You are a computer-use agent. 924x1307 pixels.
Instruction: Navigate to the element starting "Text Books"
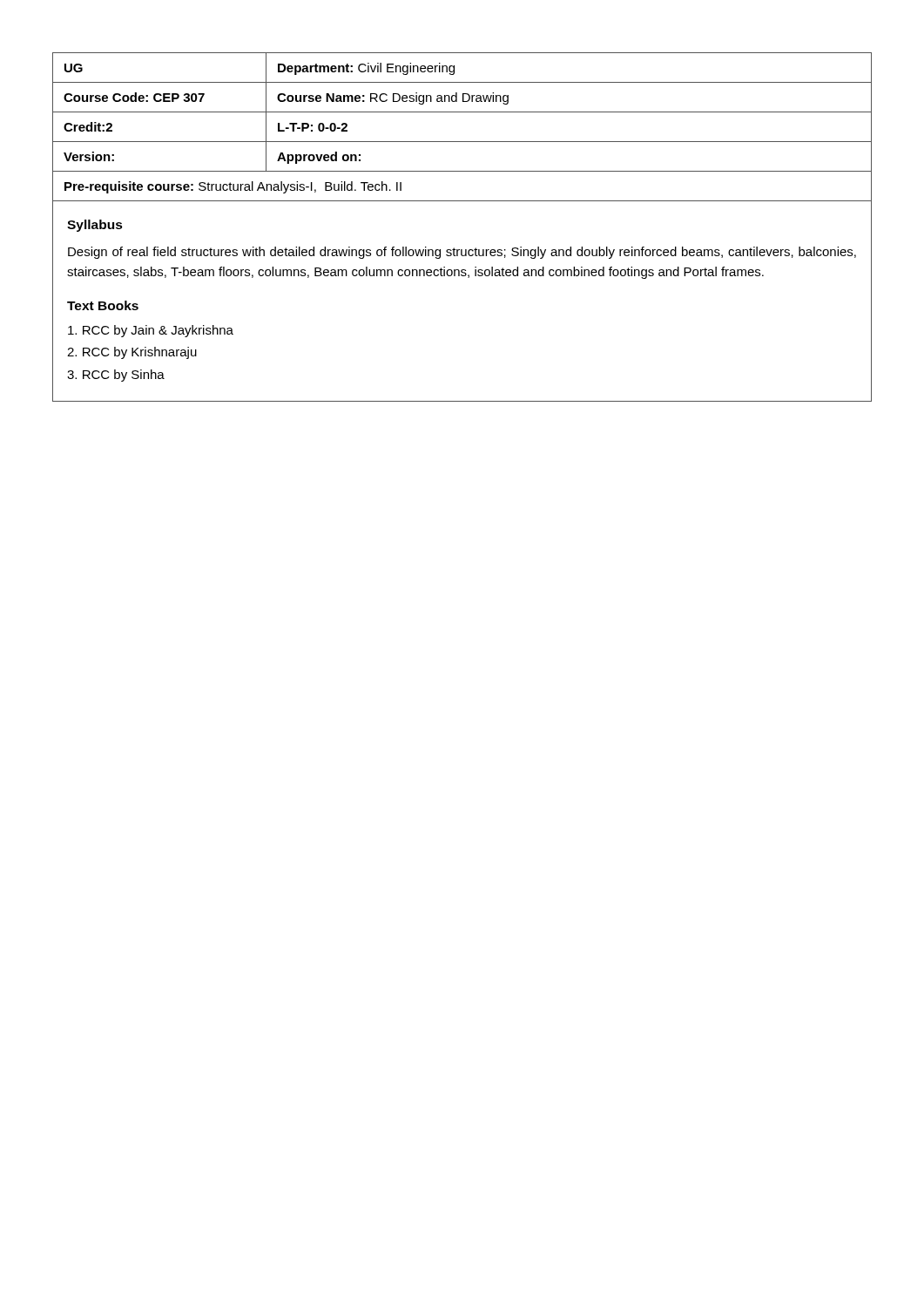[103, 305]
